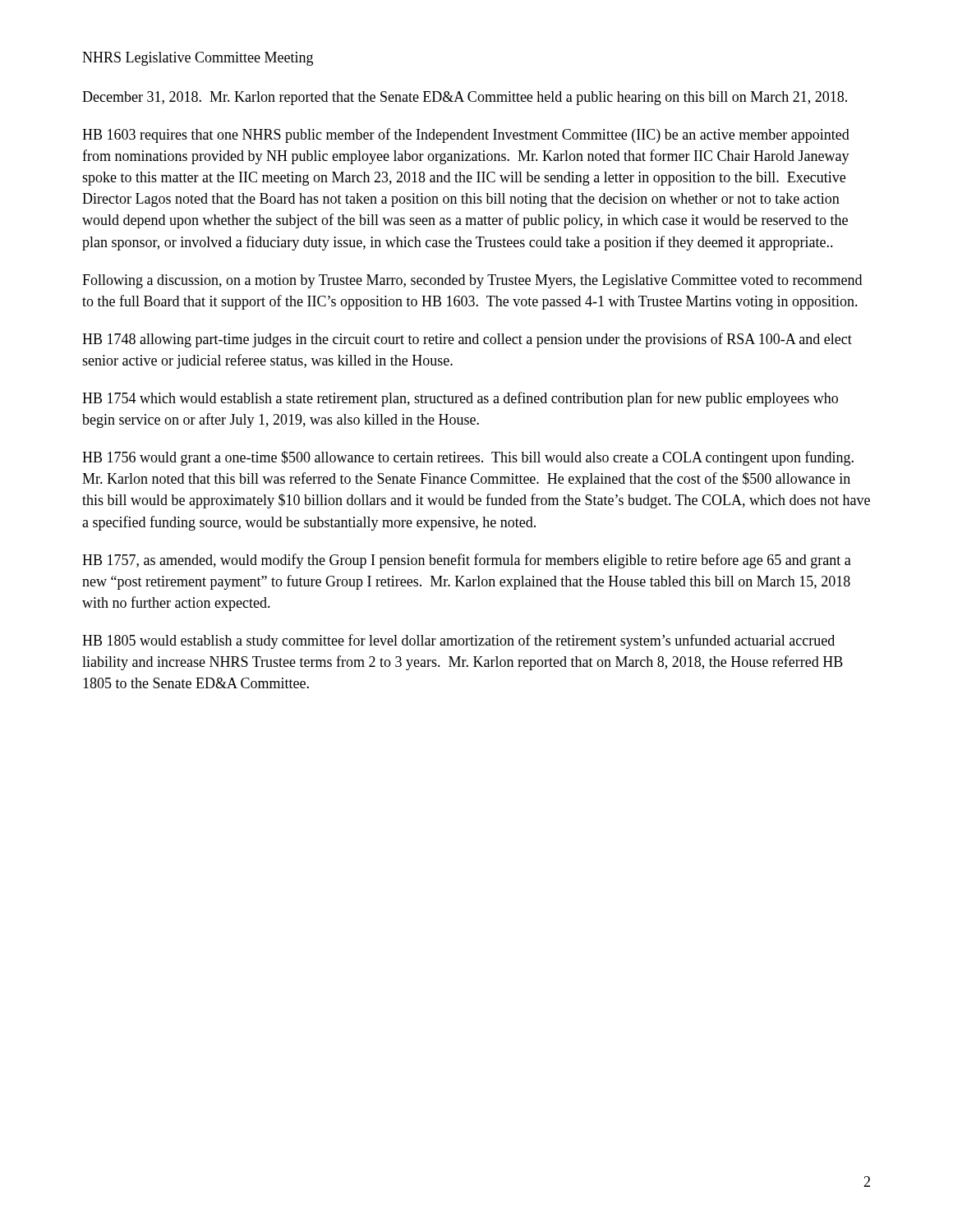
Task: Point to the passage starting "HB 1756 would grant a"
Action: [x=476, y=490]
